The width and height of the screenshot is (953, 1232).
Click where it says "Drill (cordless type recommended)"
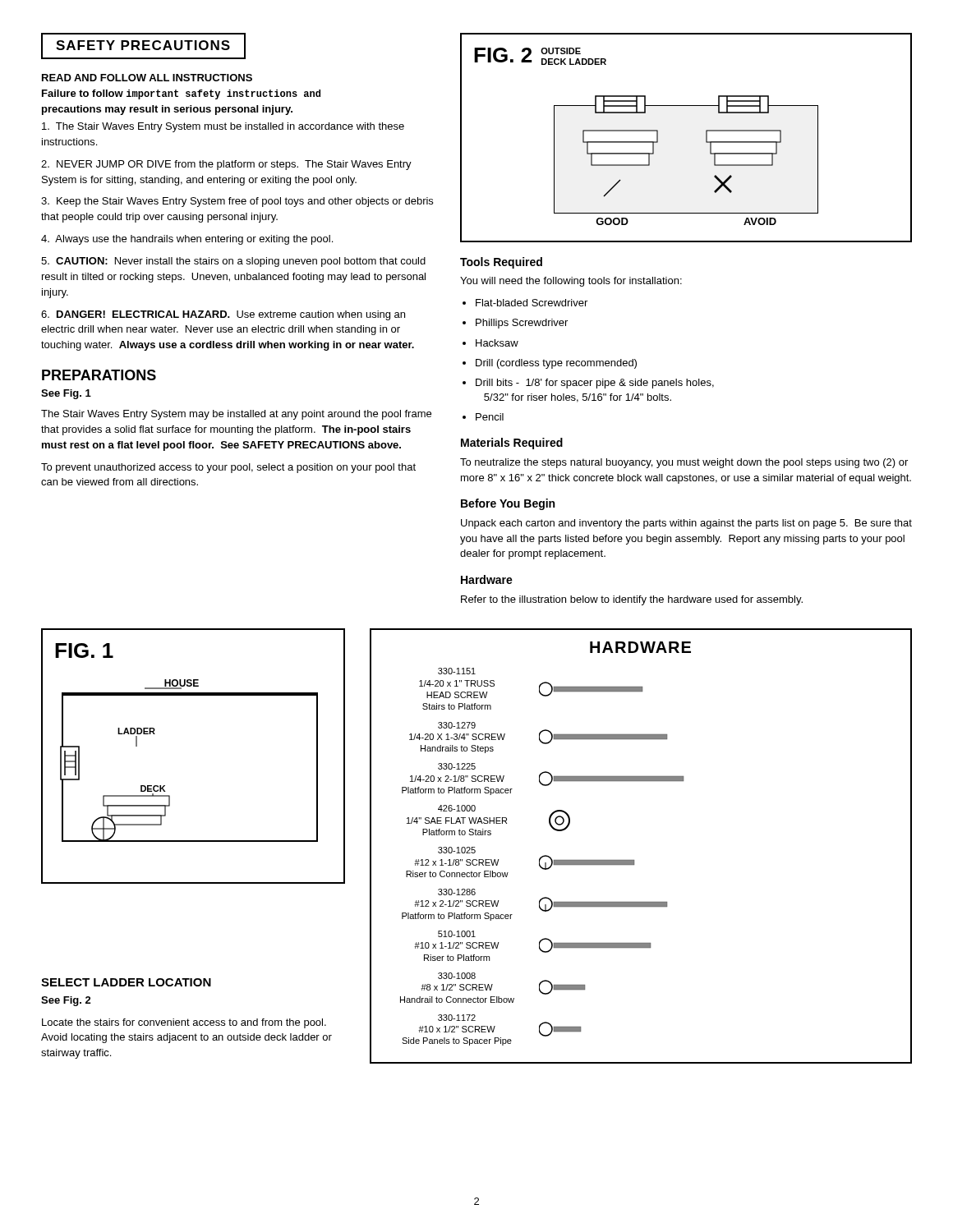550,364
